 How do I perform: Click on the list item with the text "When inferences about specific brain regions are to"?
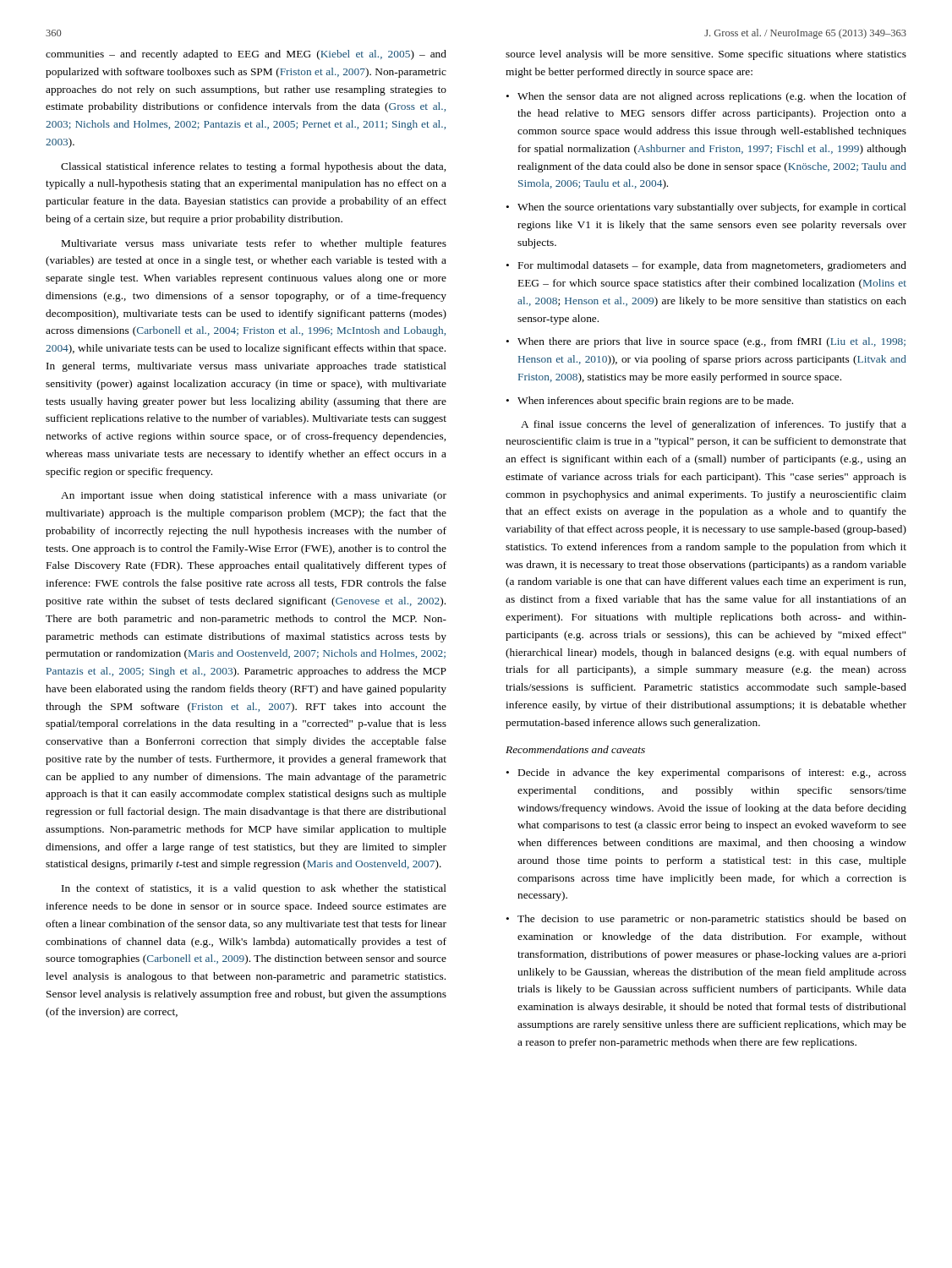click(x=656, y=400)
